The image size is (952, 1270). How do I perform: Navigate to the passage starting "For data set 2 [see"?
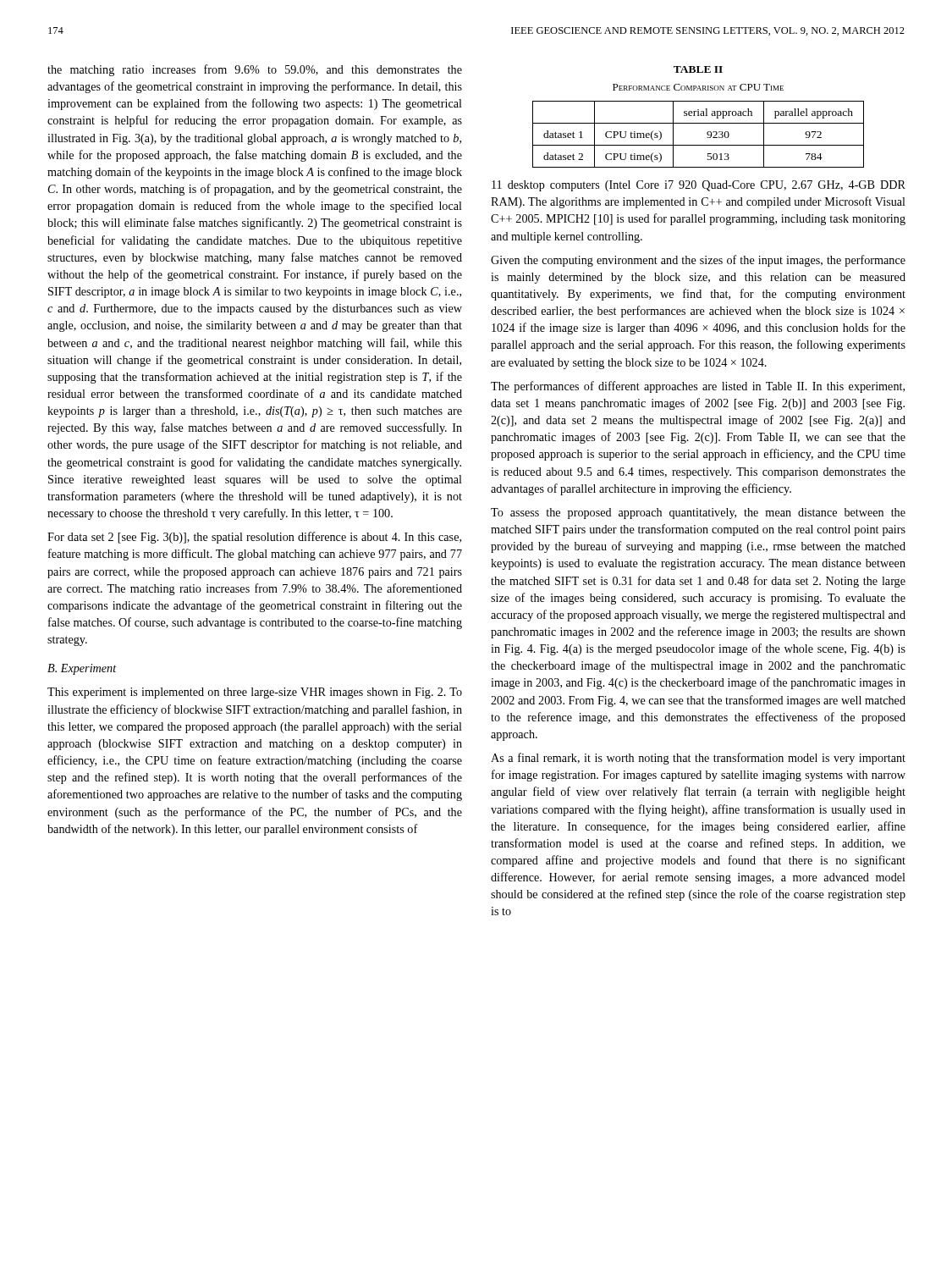tap(255, 588)
